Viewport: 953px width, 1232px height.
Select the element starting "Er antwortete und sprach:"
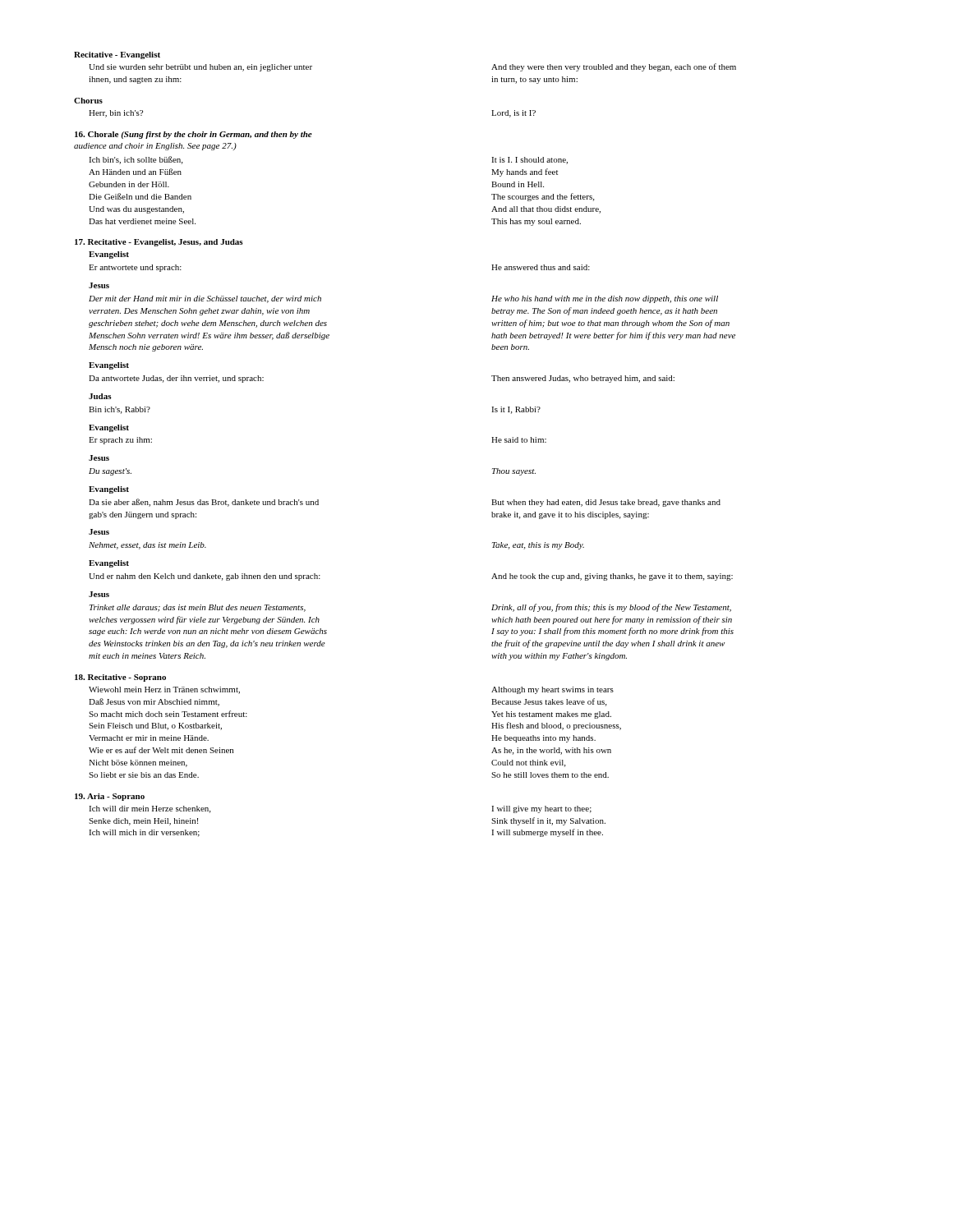coord(135,268)
